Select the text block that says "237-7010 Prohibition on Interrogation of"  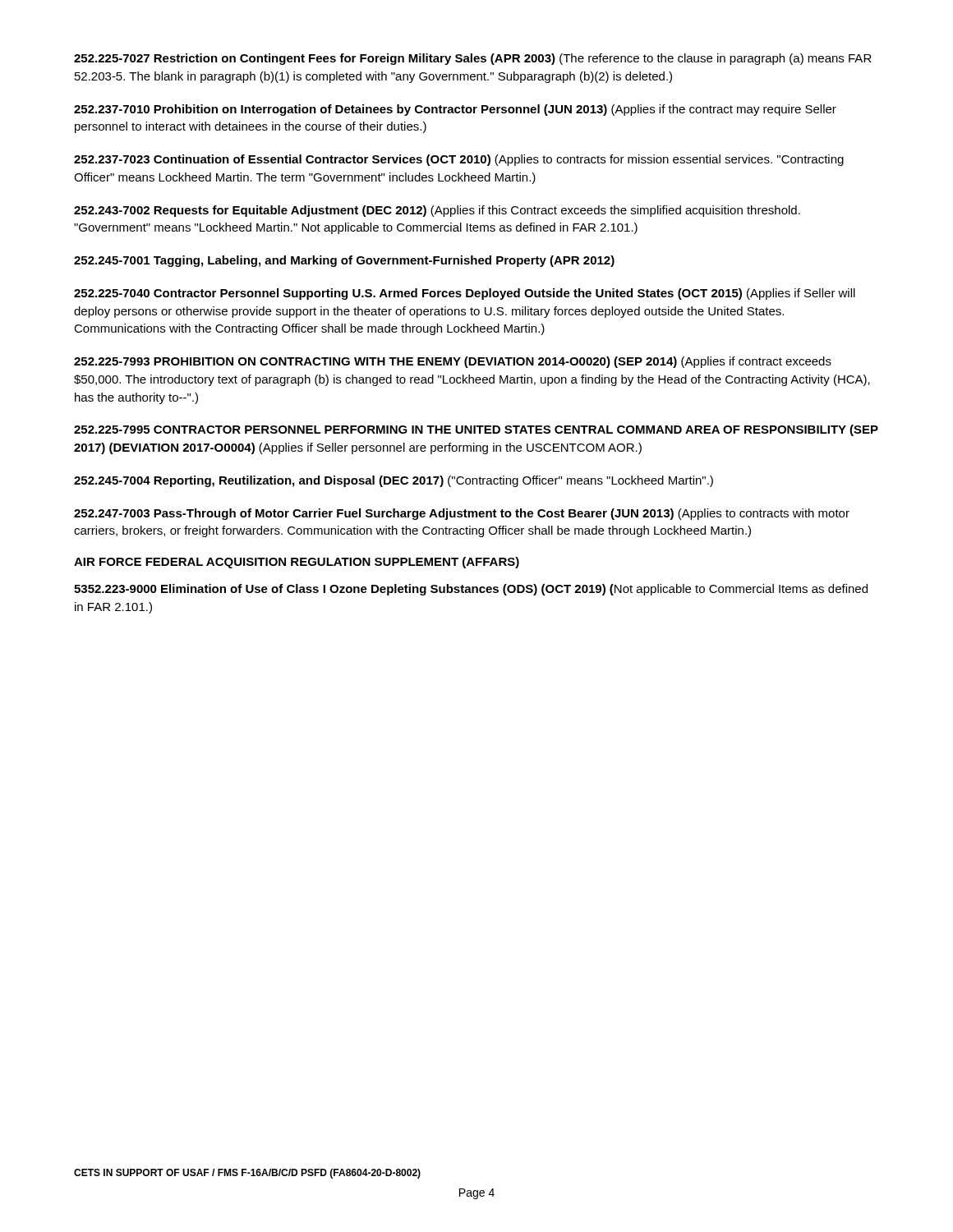[x=455, y=117]
